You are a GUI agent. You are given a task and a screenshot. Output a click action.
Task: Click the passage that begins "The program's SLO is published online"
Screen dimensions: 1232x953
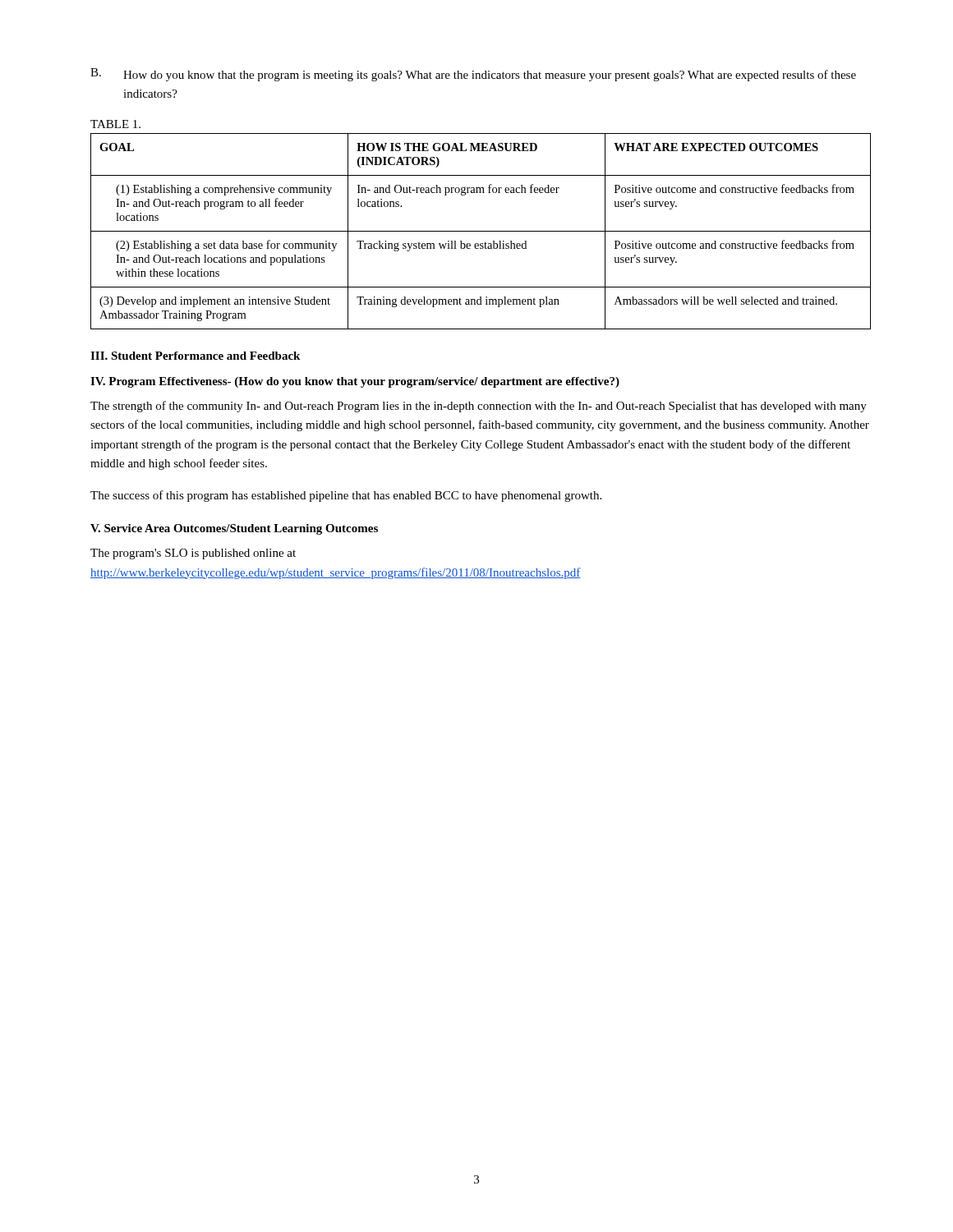pos(335,563)
